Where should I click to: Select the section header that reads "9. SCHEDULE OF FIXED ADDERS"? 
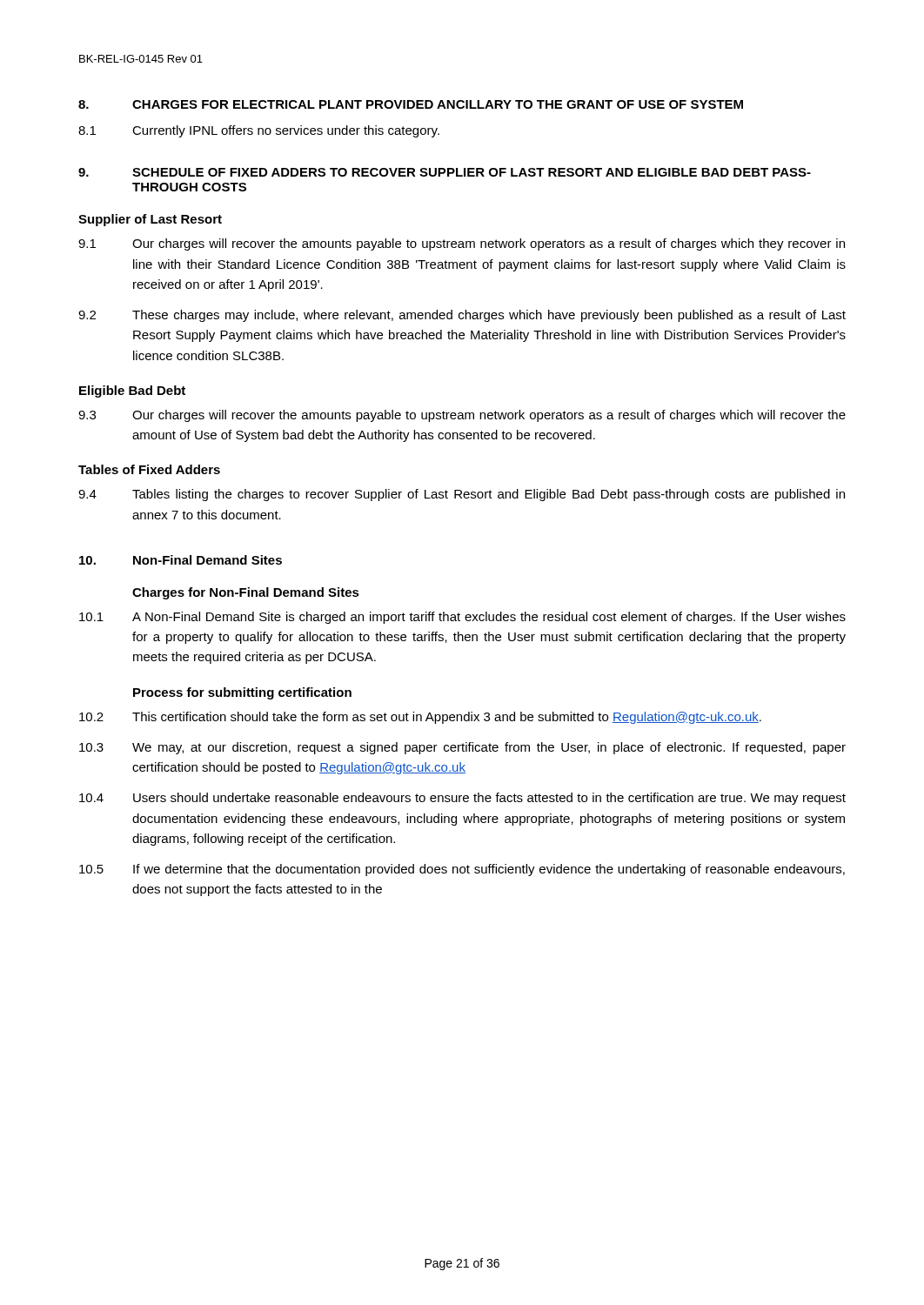462,179
